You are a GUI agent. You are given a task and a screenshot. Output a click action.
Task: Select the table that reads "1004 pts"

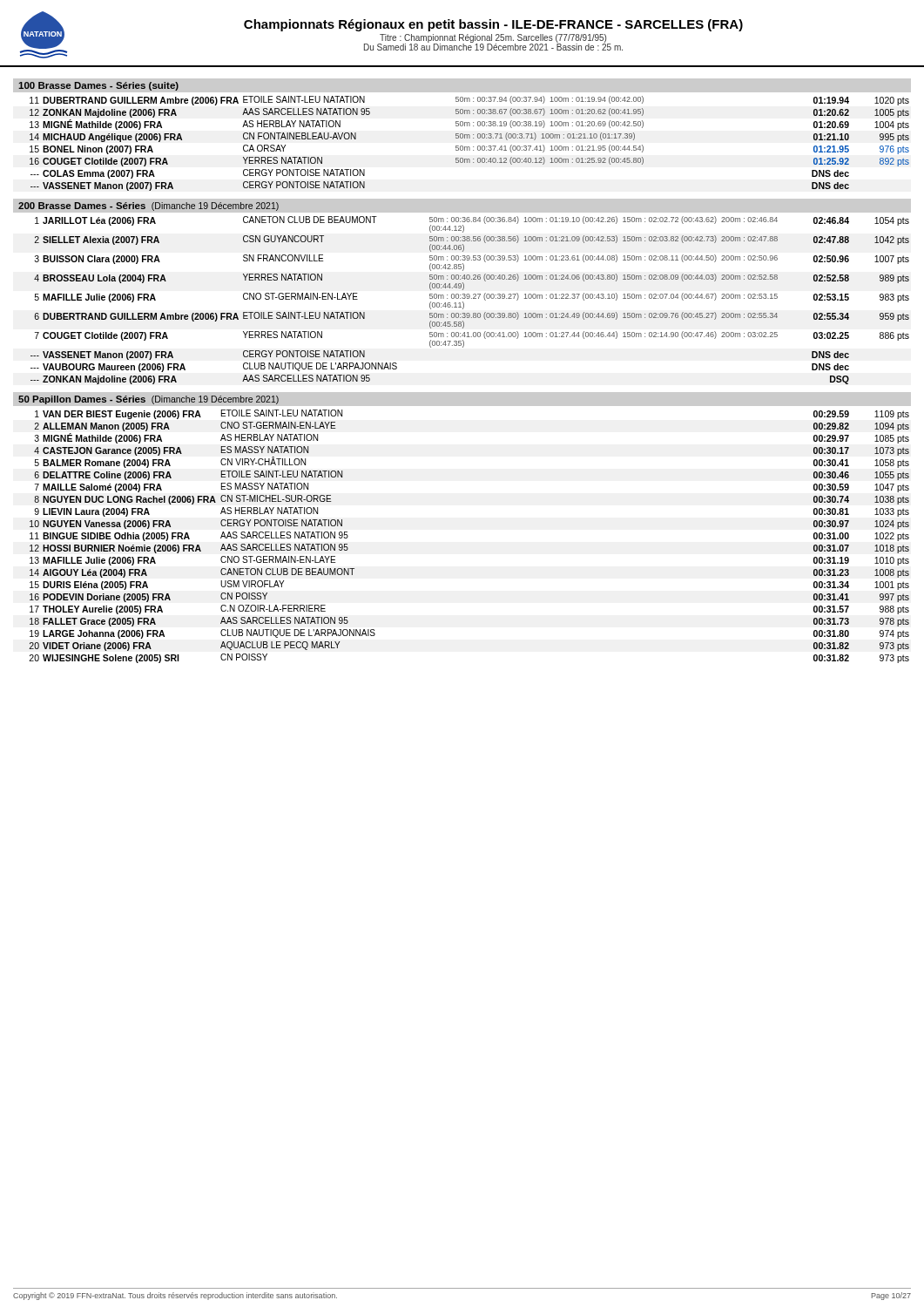click(x=462, y=143)
